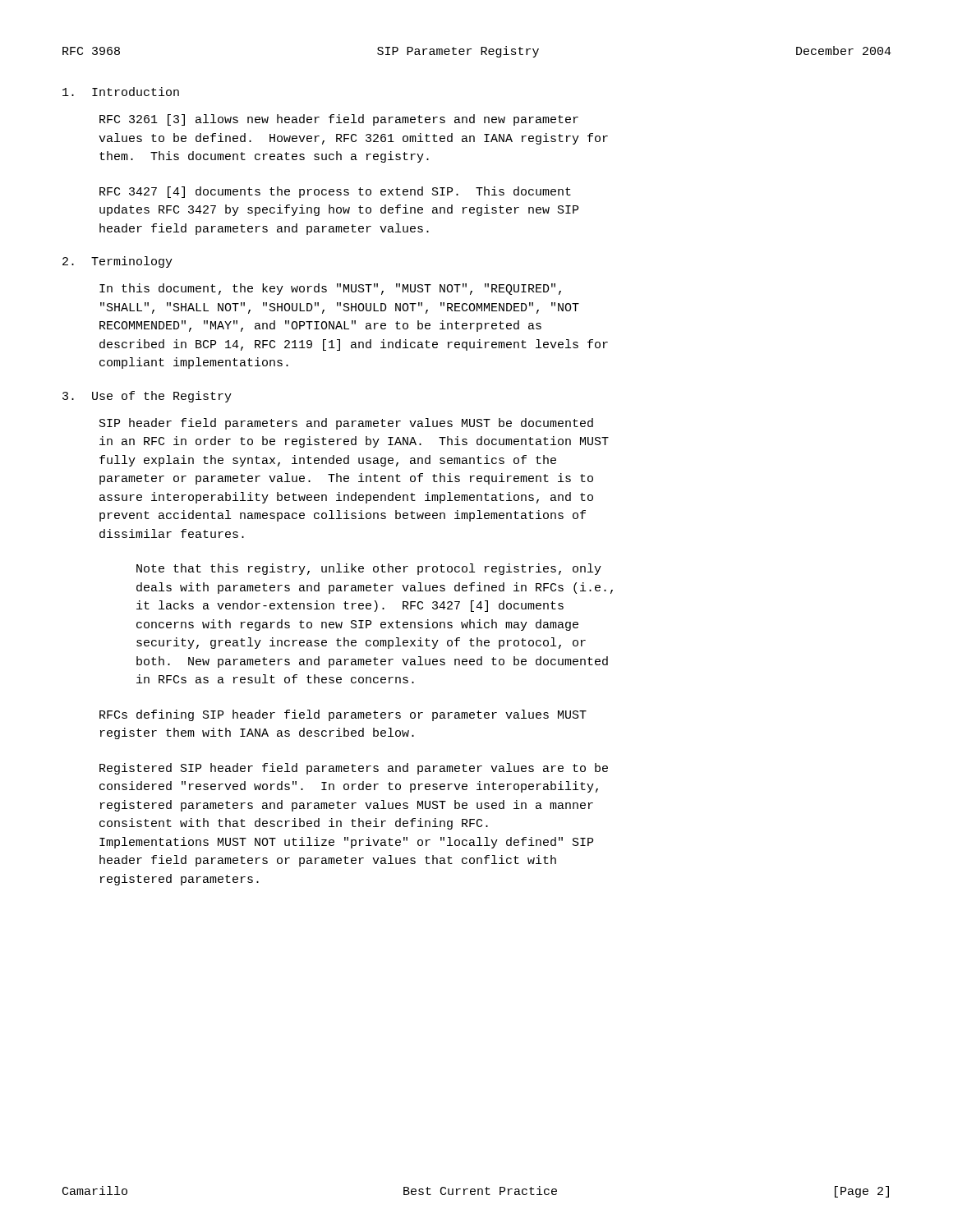Point to the block beginning "RFC 3261 [3] allows new header field"
Viewport: 953px width, 1232px height.
tap(354, 139)
